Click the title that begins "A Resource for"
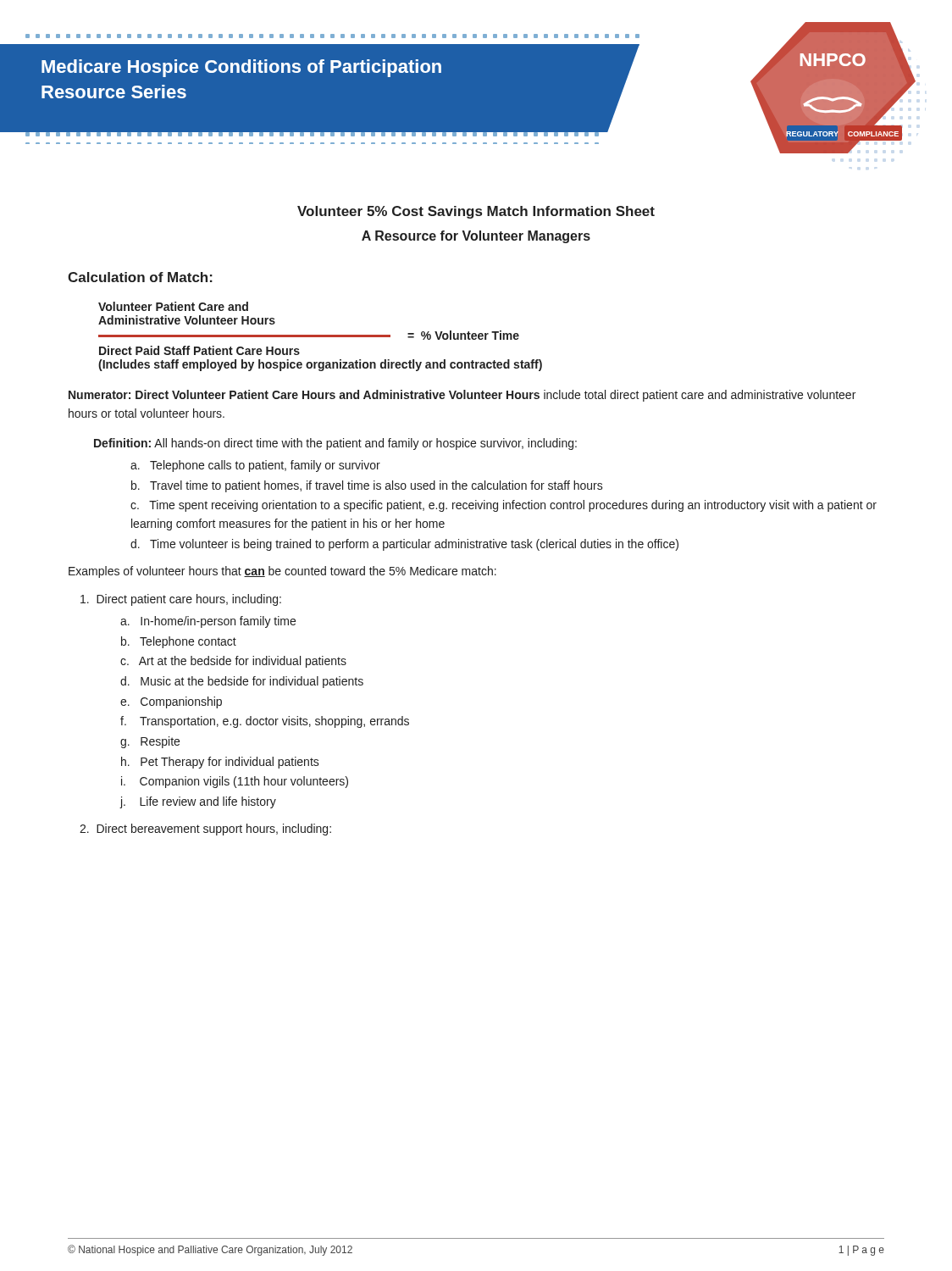 (x=476, y=236)
